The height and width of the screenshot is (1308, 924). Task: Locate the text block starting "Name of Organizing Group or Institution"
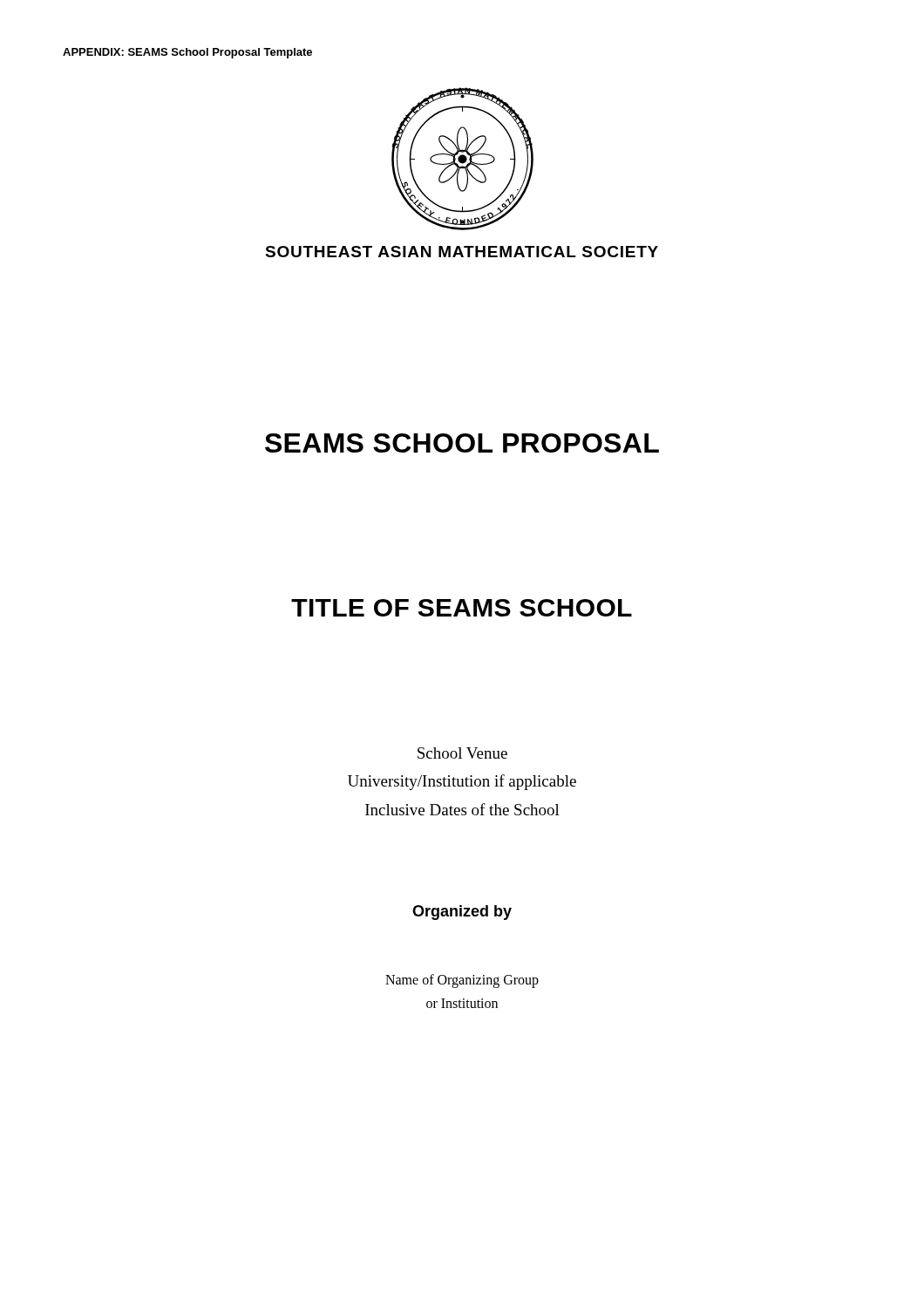click(462, 992)
